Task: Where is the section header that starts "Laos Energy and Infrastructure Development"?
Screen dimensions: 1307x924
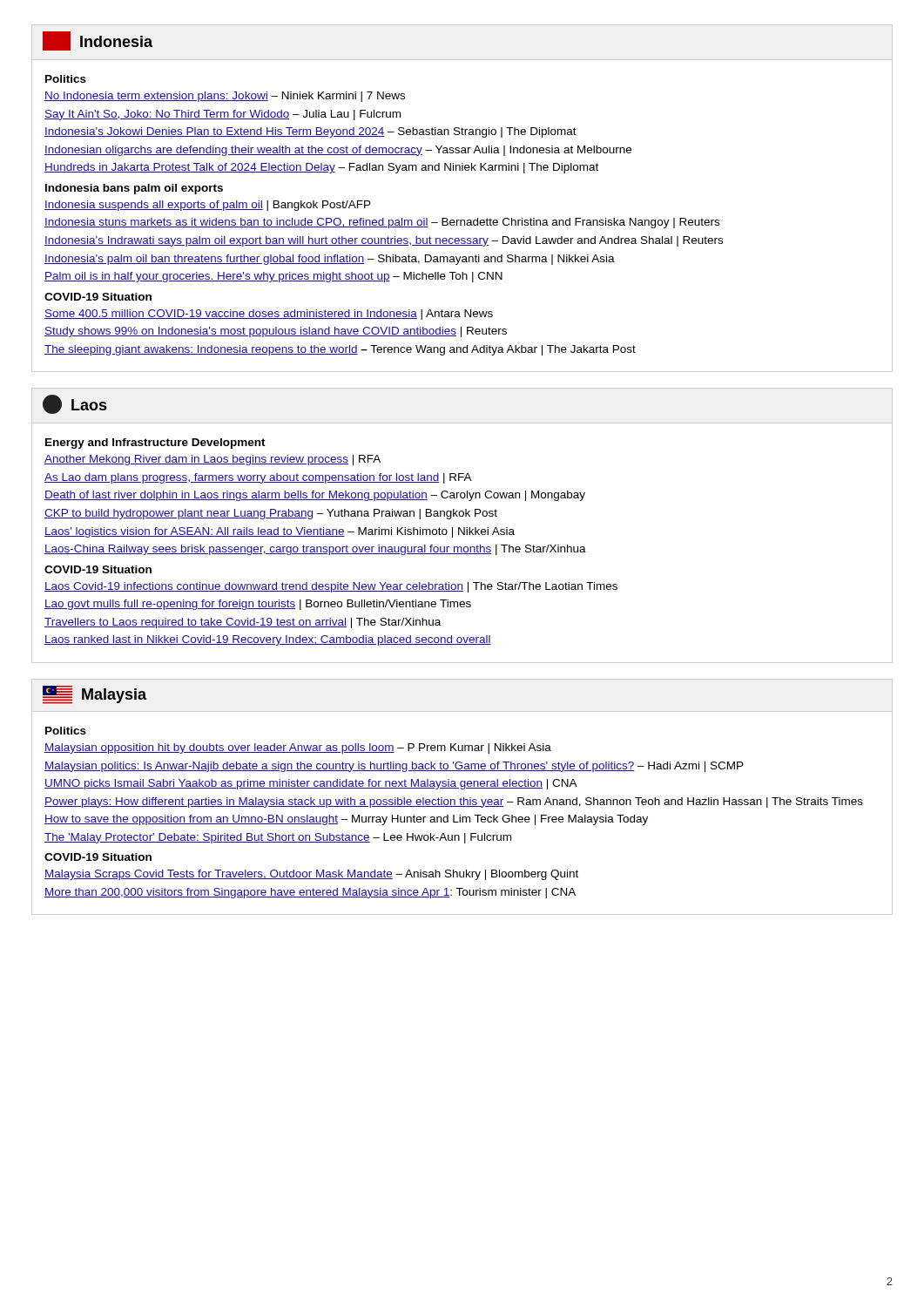Action: pos(462,526)
